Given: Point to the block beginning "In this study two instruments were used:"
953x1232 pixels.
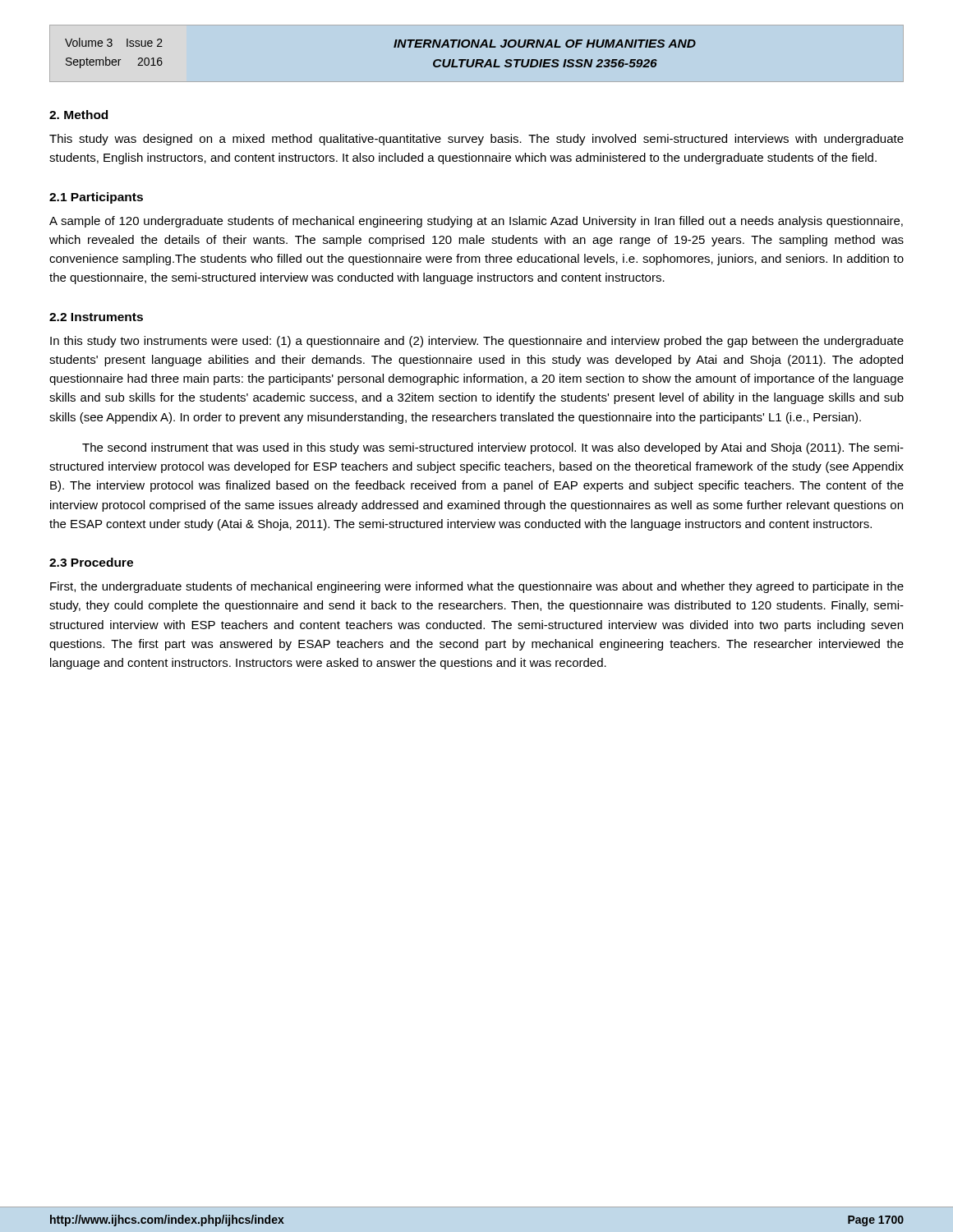Looking at the screenshot, I should (476, 378).
